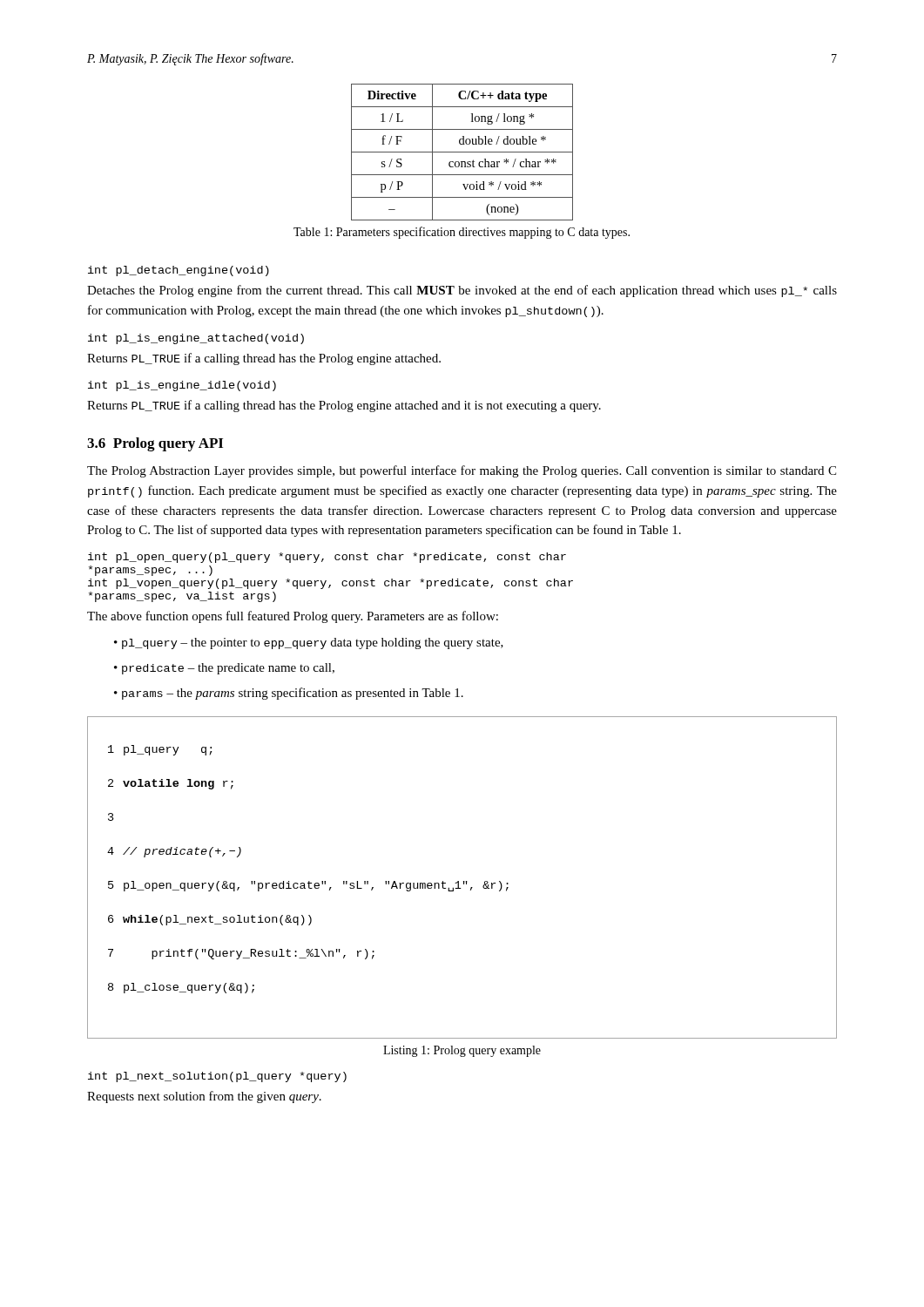The width and height of the screenshot is (924, 1307).
Task: Find the text that reads "int pl_detach_engine(void)"
Action: pos(179,271)
